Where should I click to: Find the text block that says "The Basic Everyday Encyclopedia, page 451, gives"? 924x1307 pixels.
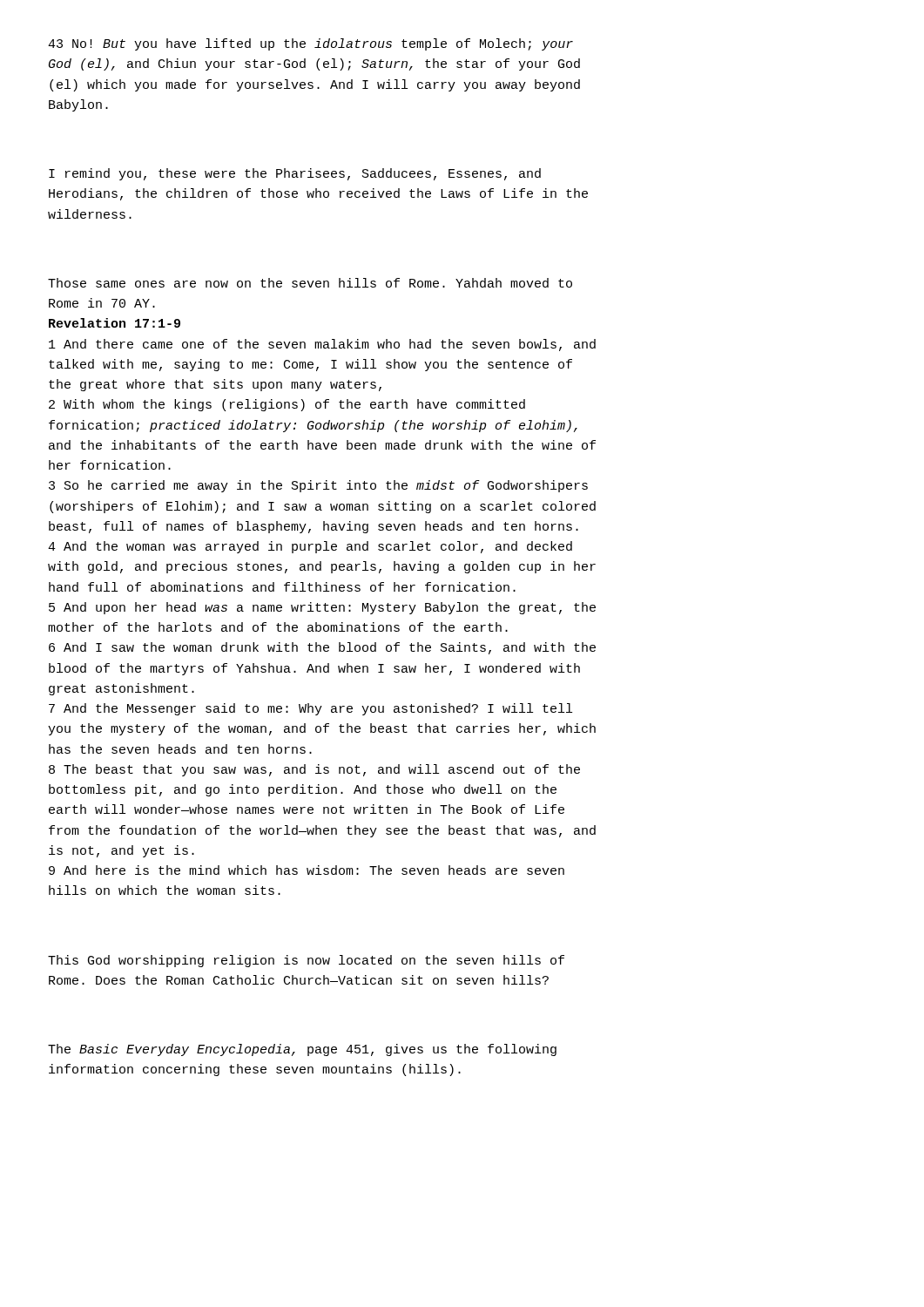click(x=303, y=1060)
